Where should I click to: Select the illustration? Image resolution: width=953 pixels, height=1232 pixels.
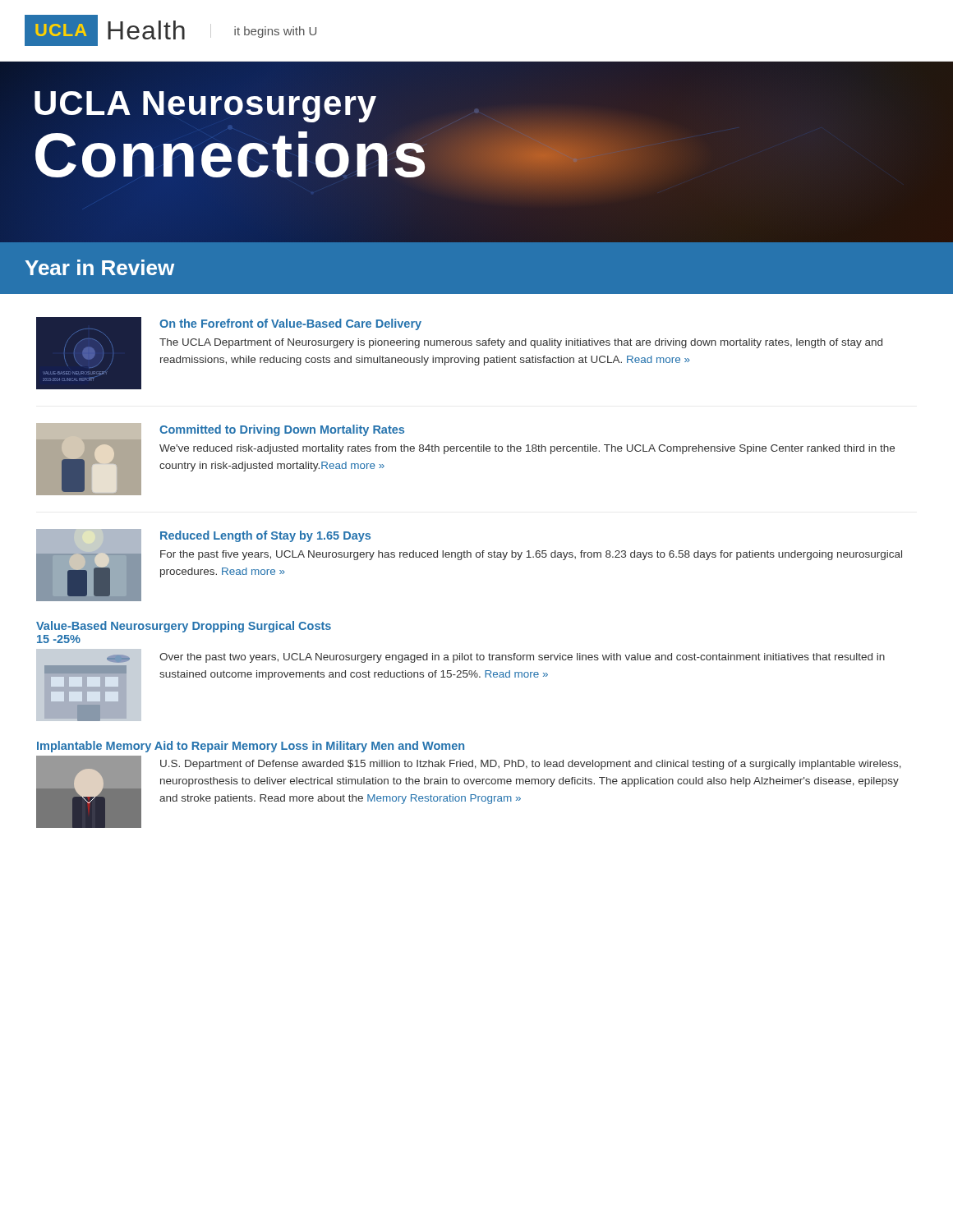click(x=476, y=152)
